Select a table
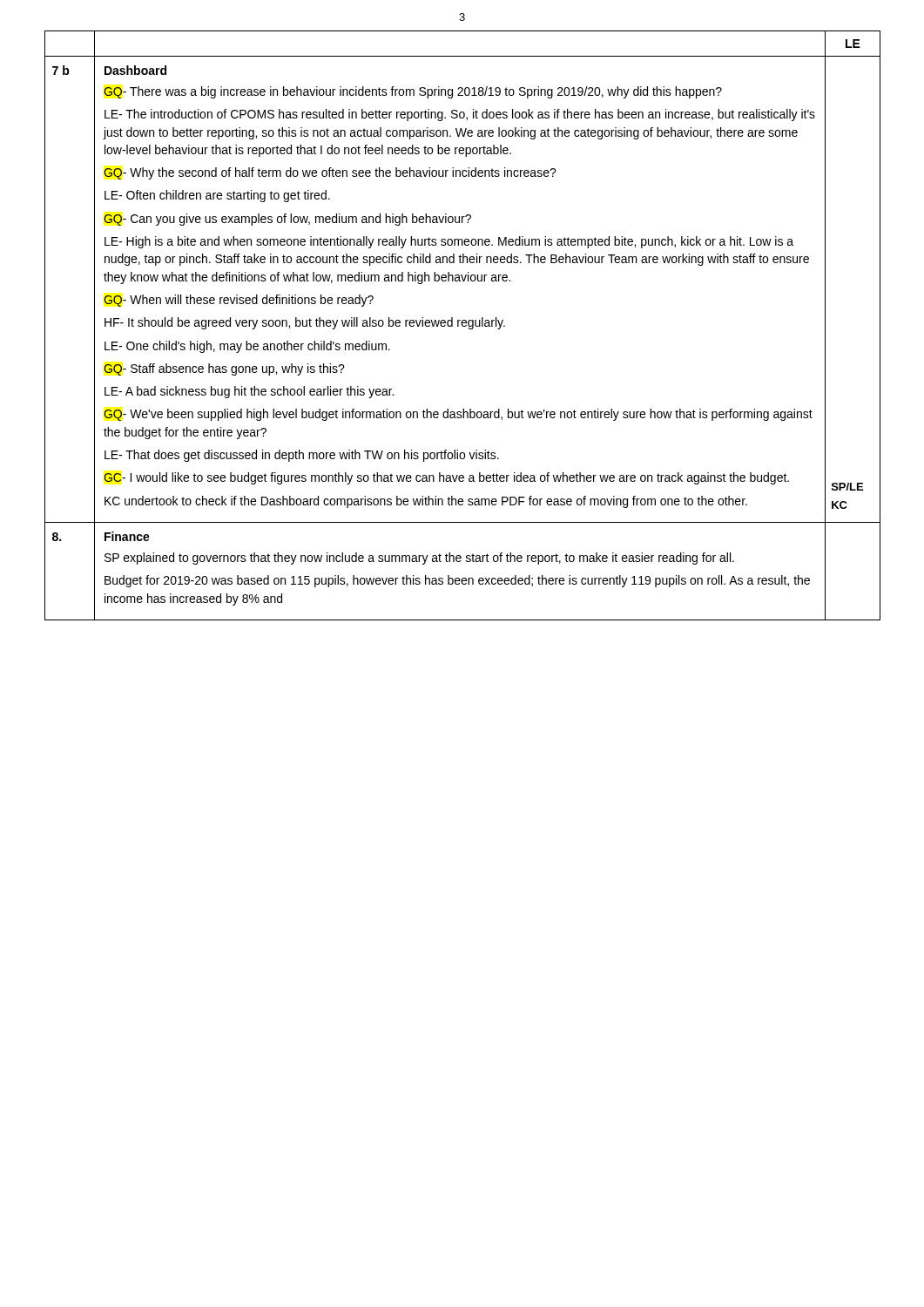924x1307 pixels. pos(462,325)
